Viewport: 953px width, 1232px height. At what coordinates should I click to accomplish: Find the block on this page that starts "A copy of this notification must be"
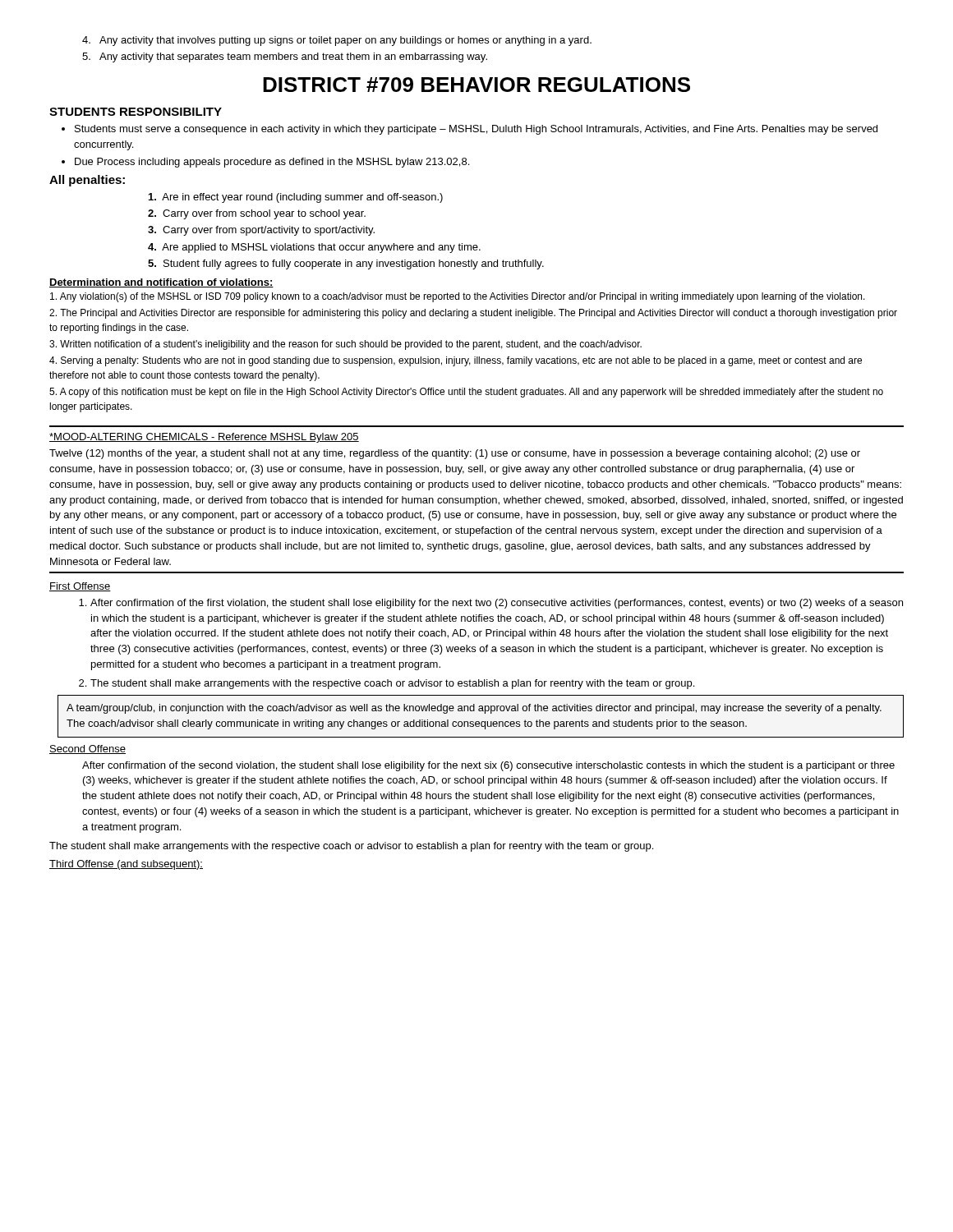point(466,399)
